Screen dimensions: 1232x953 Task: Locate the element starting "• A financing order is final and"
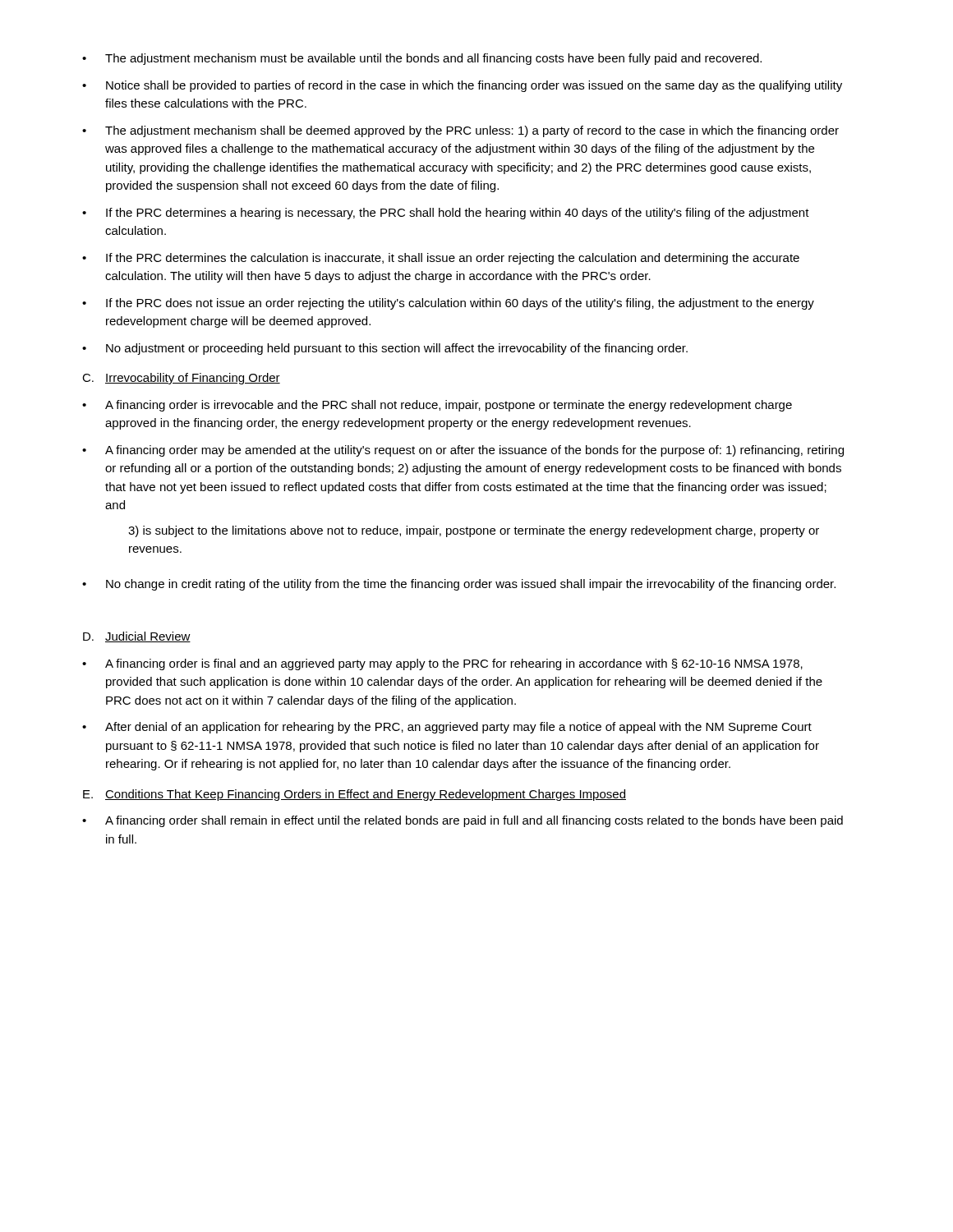[x=464, y=682]
